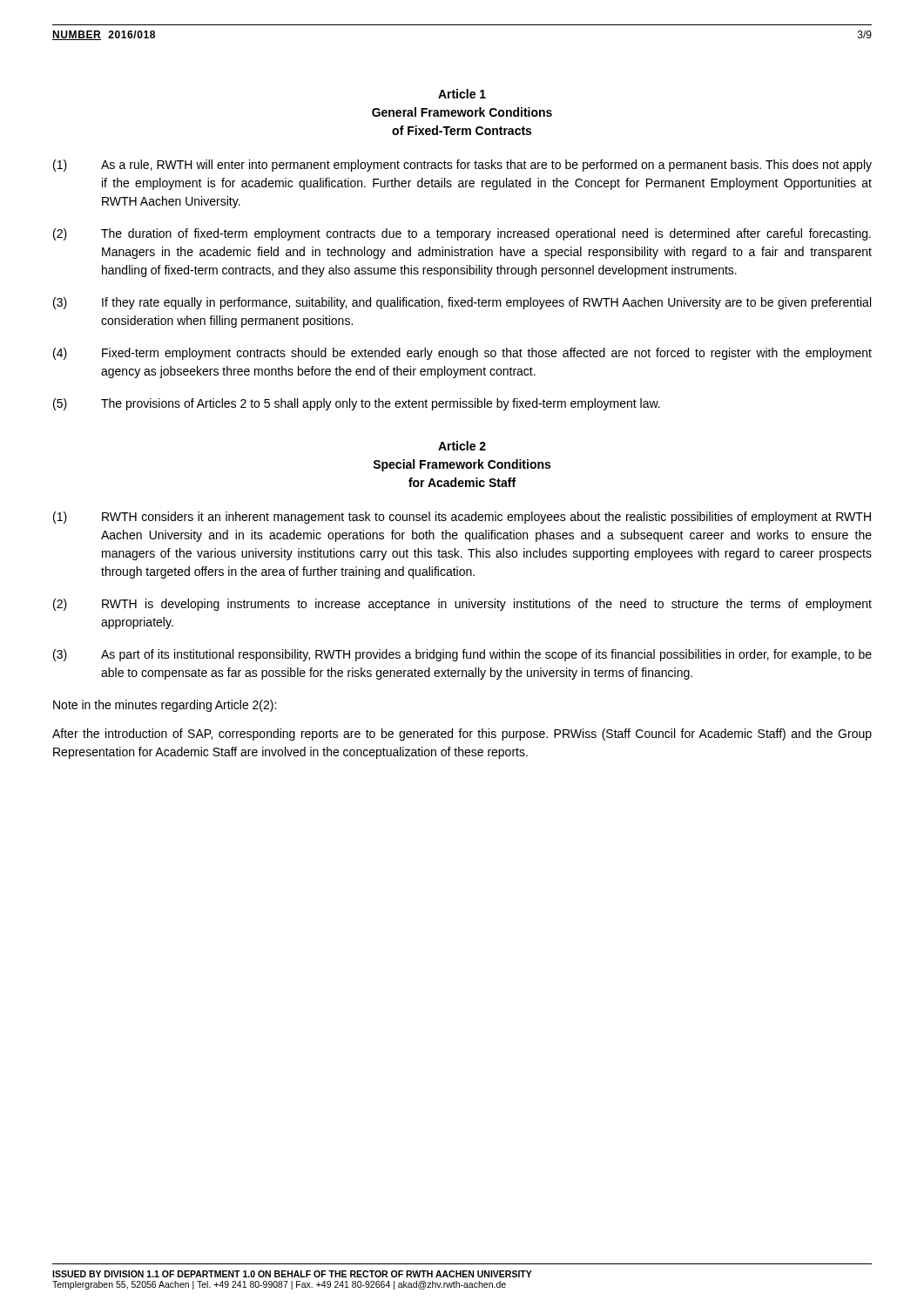This screenshot has height=1307, width=924.
Task: Select the passage starting "(4) Fixed-term employment contracts should"
Action: point(462,362)
